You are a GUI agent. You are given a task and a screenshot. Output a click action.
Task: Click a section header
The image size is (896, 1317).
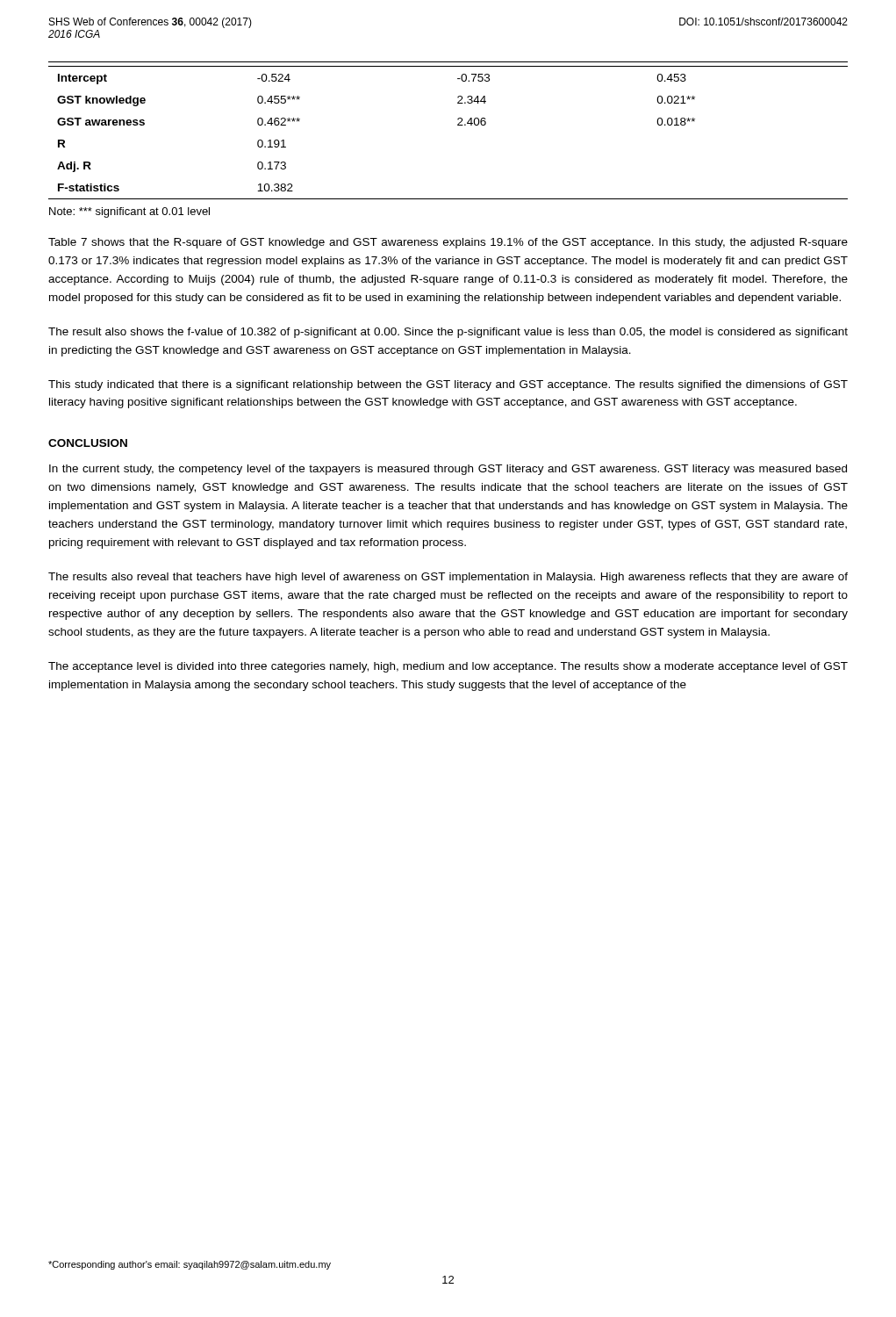click(x=88, y=443)
